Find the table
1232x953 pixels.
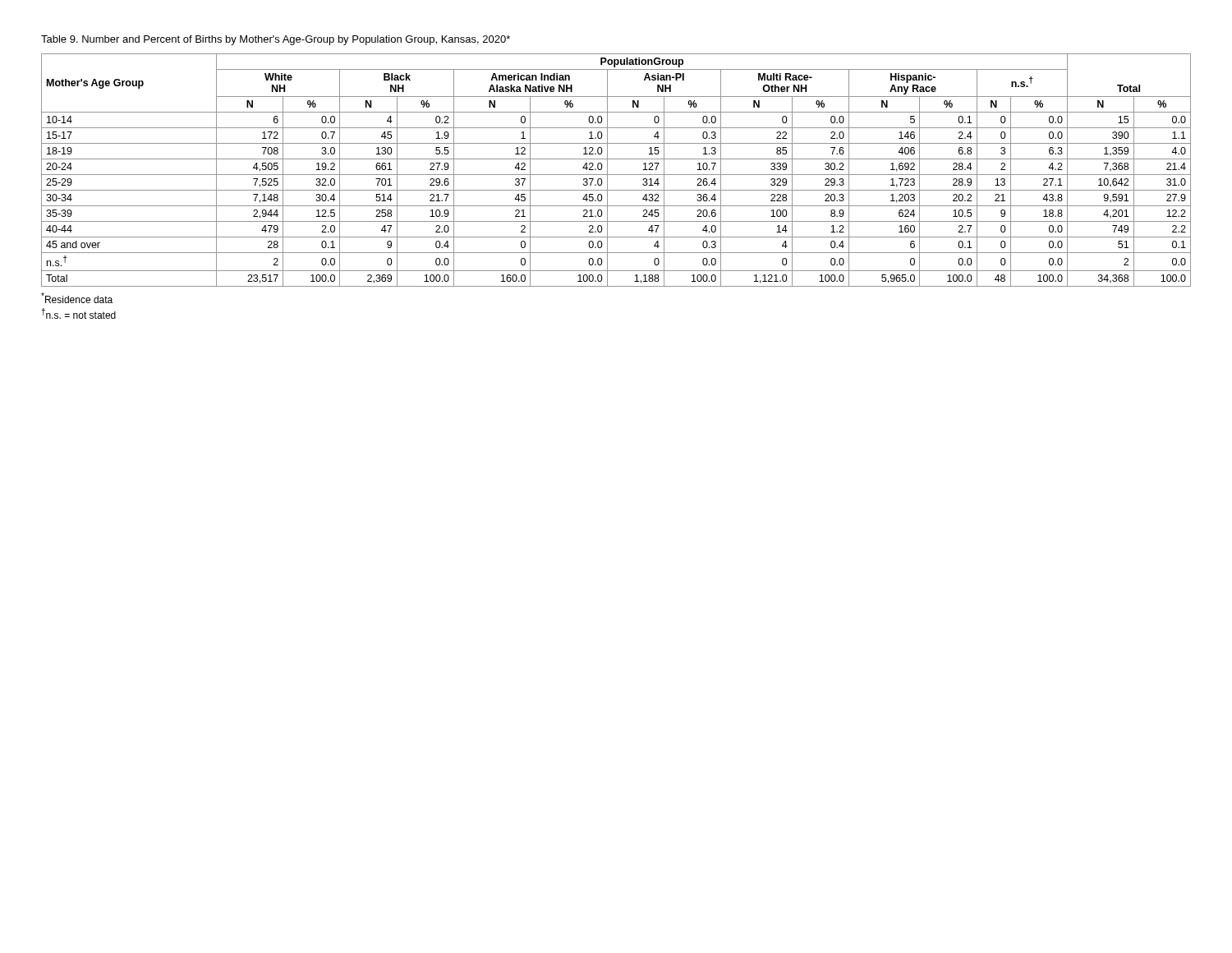coord(616,170)
